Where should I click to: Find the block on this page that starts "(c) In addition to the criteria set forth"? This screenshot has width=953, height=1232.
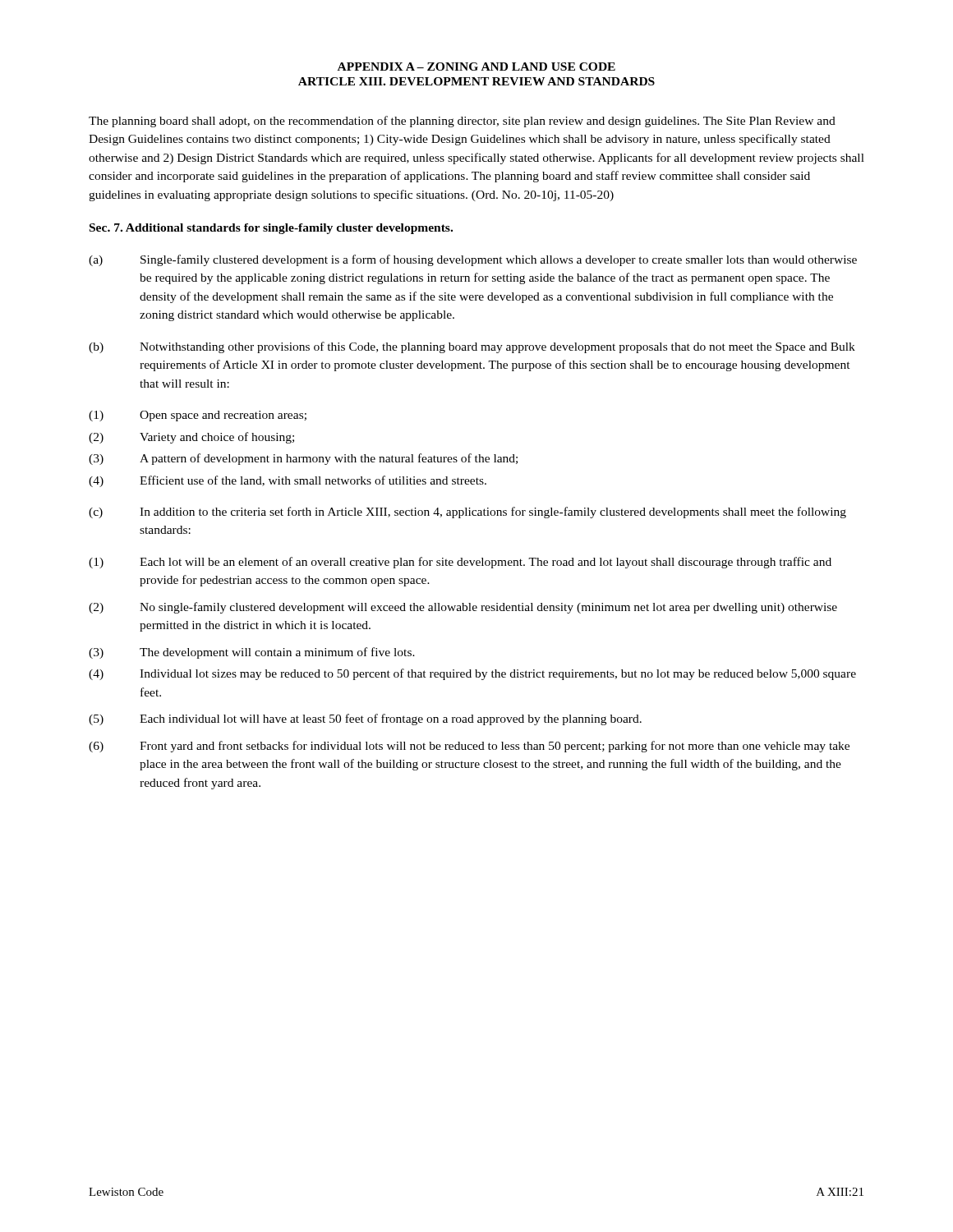click(x=476, y=521)
